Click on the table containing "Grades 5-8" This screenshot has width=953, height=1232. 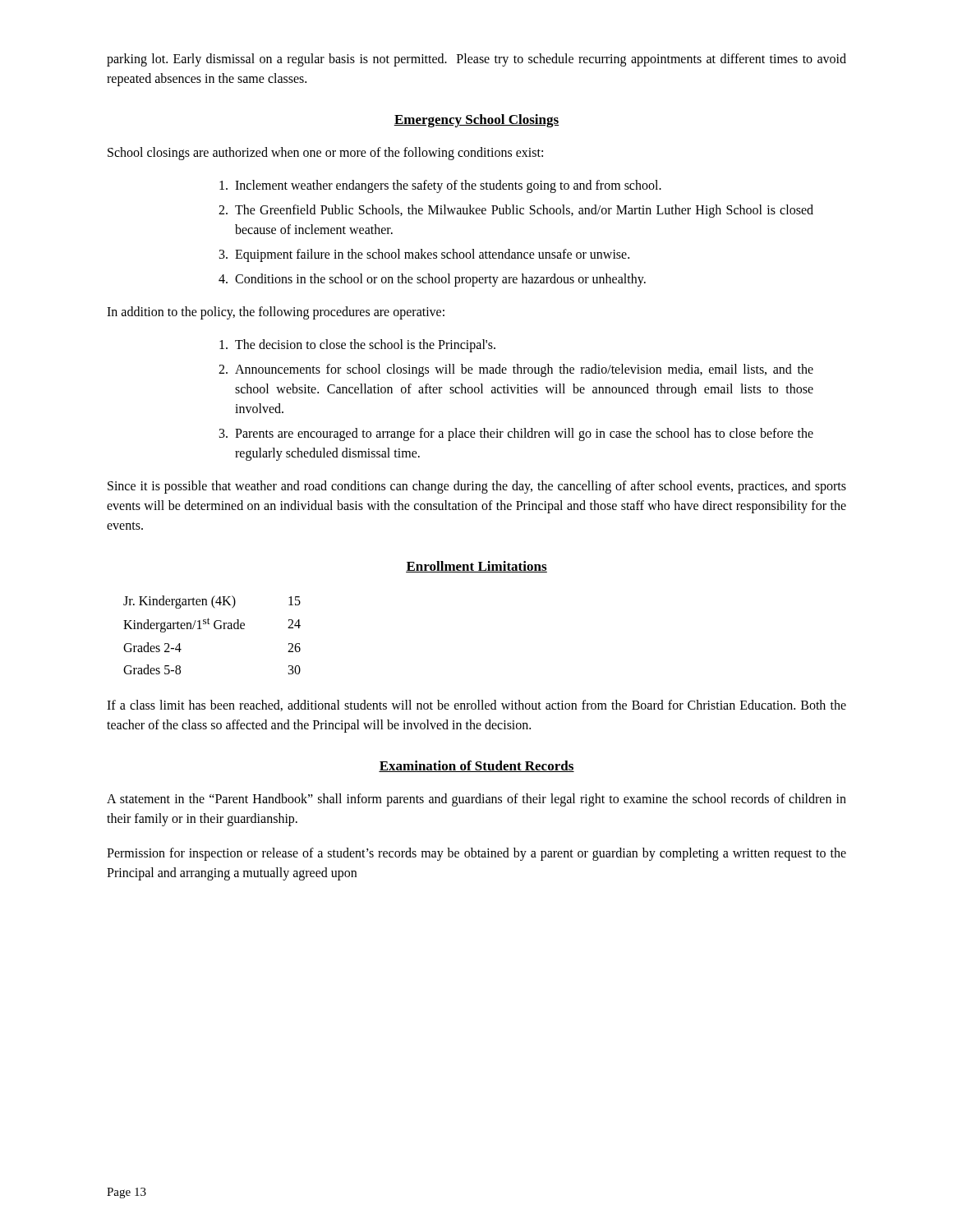(476, 635)
